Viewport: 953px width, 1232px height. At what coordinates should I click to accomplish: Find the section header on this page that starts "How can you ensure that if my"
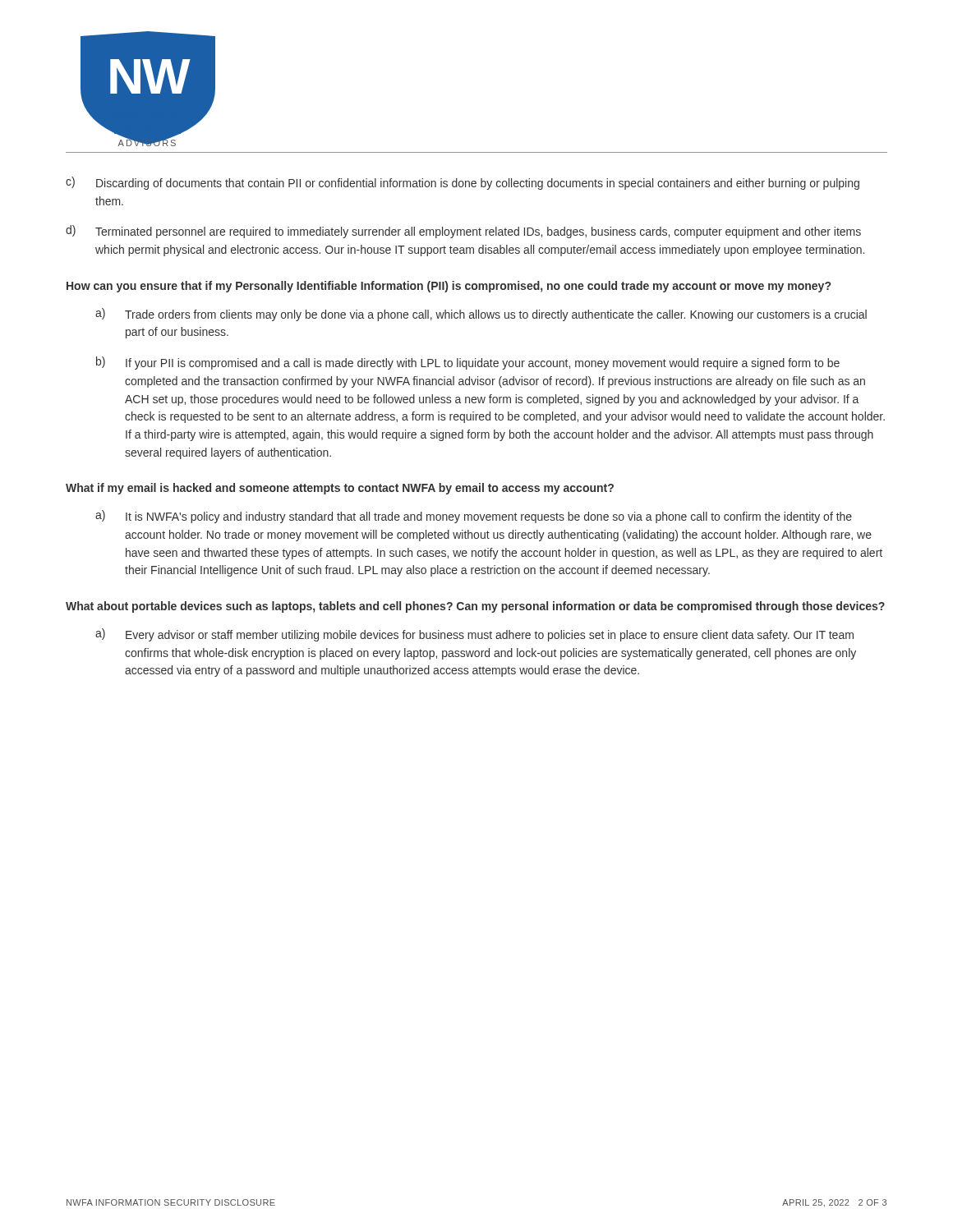point(449,286)
